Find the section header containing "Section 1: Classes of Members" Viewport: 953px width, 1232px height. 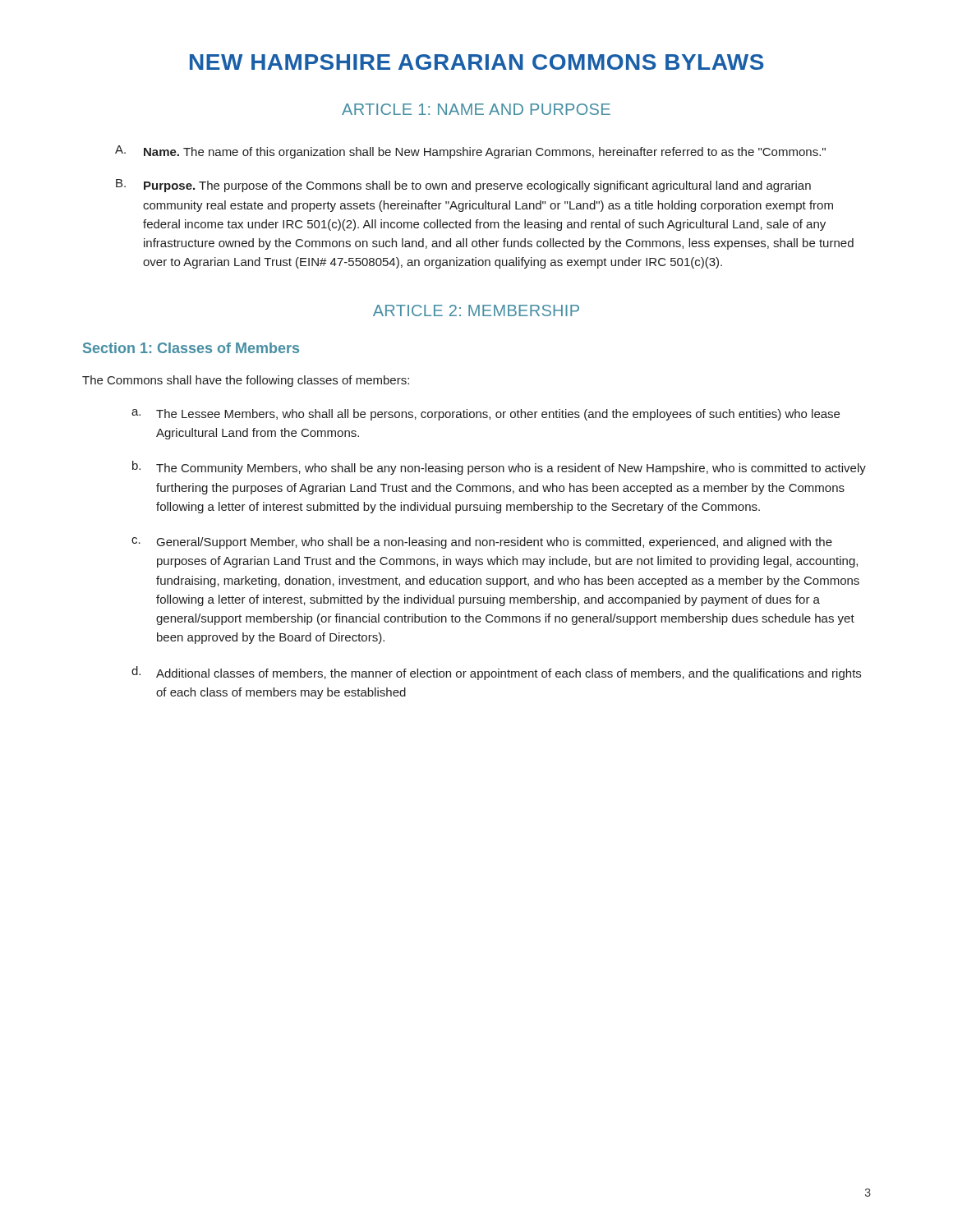191,348
